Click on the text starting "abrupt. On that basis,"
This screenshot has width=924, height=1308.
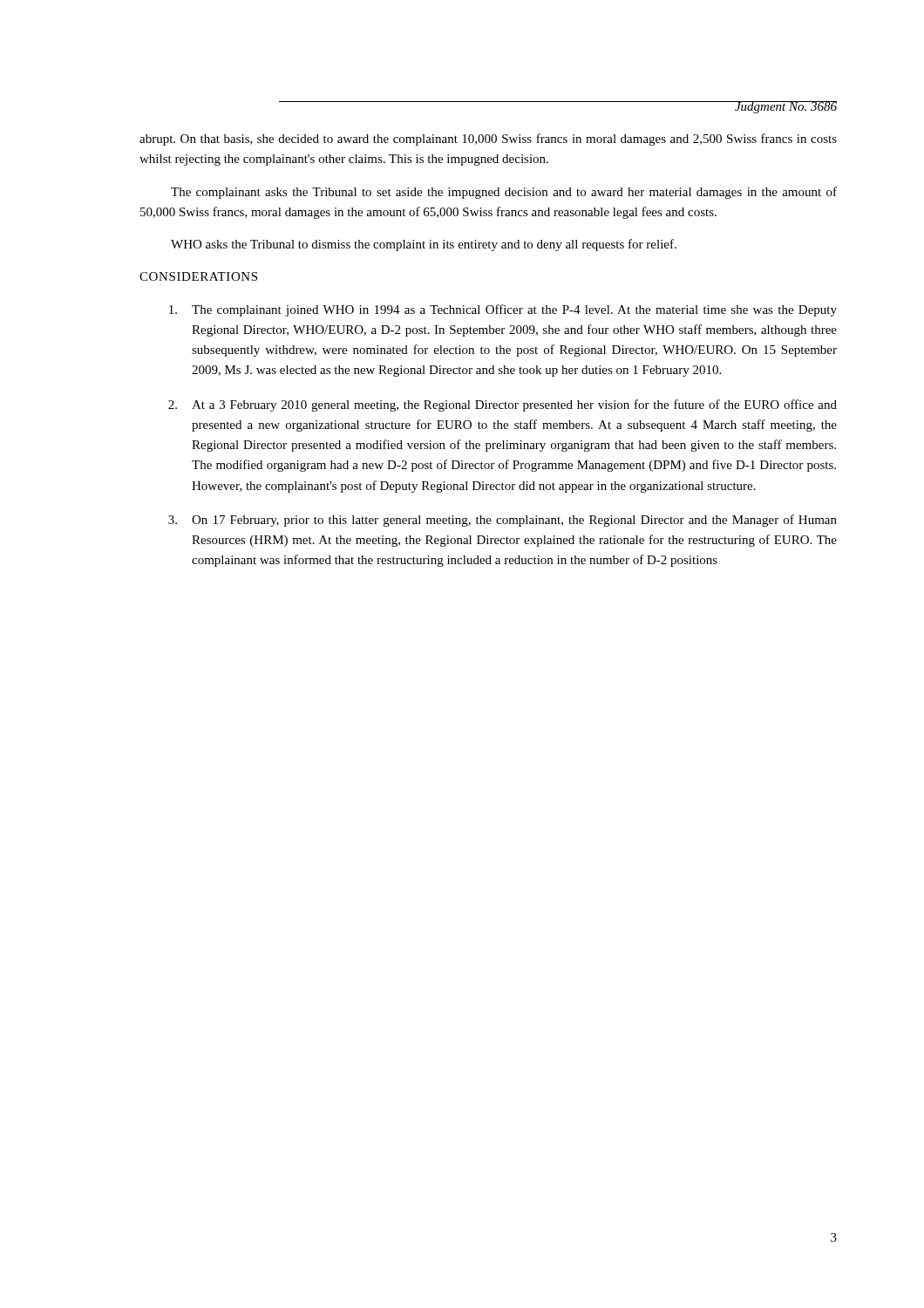pyautogui.click(x=488, y=149)
